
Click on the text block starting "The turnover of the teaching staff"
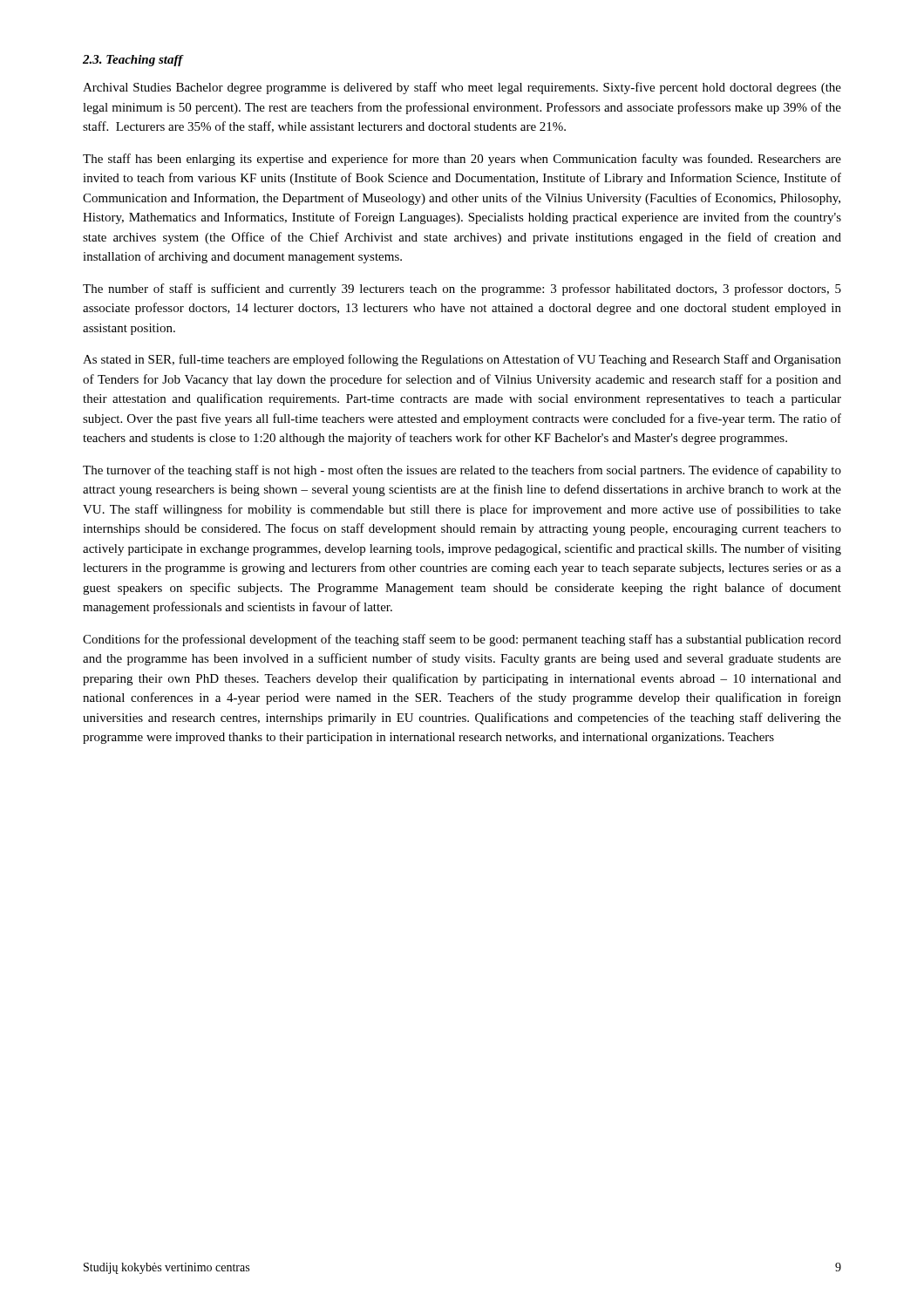[462, 538]
